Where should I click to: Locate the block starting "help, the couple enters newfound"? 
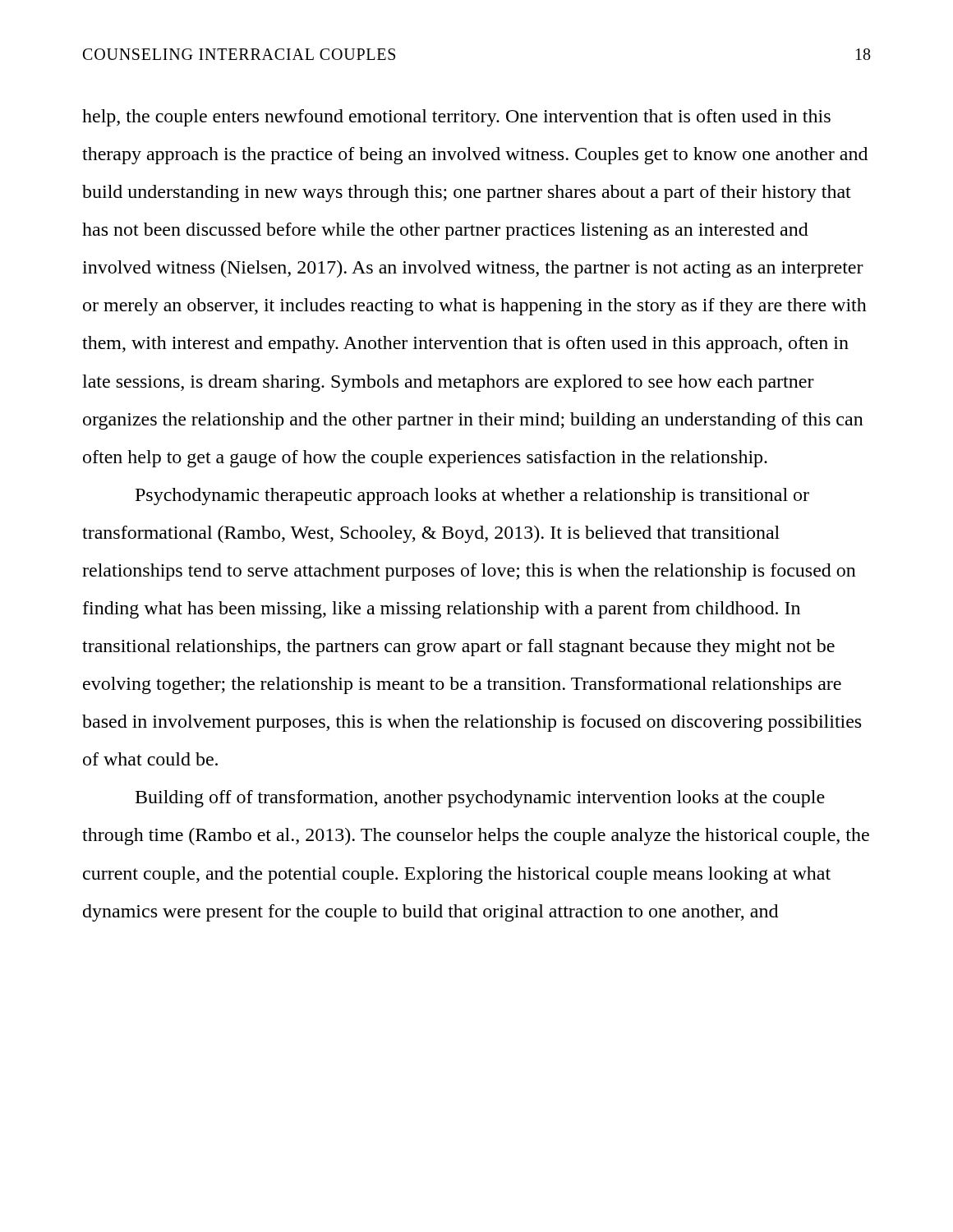click(456, 118)
